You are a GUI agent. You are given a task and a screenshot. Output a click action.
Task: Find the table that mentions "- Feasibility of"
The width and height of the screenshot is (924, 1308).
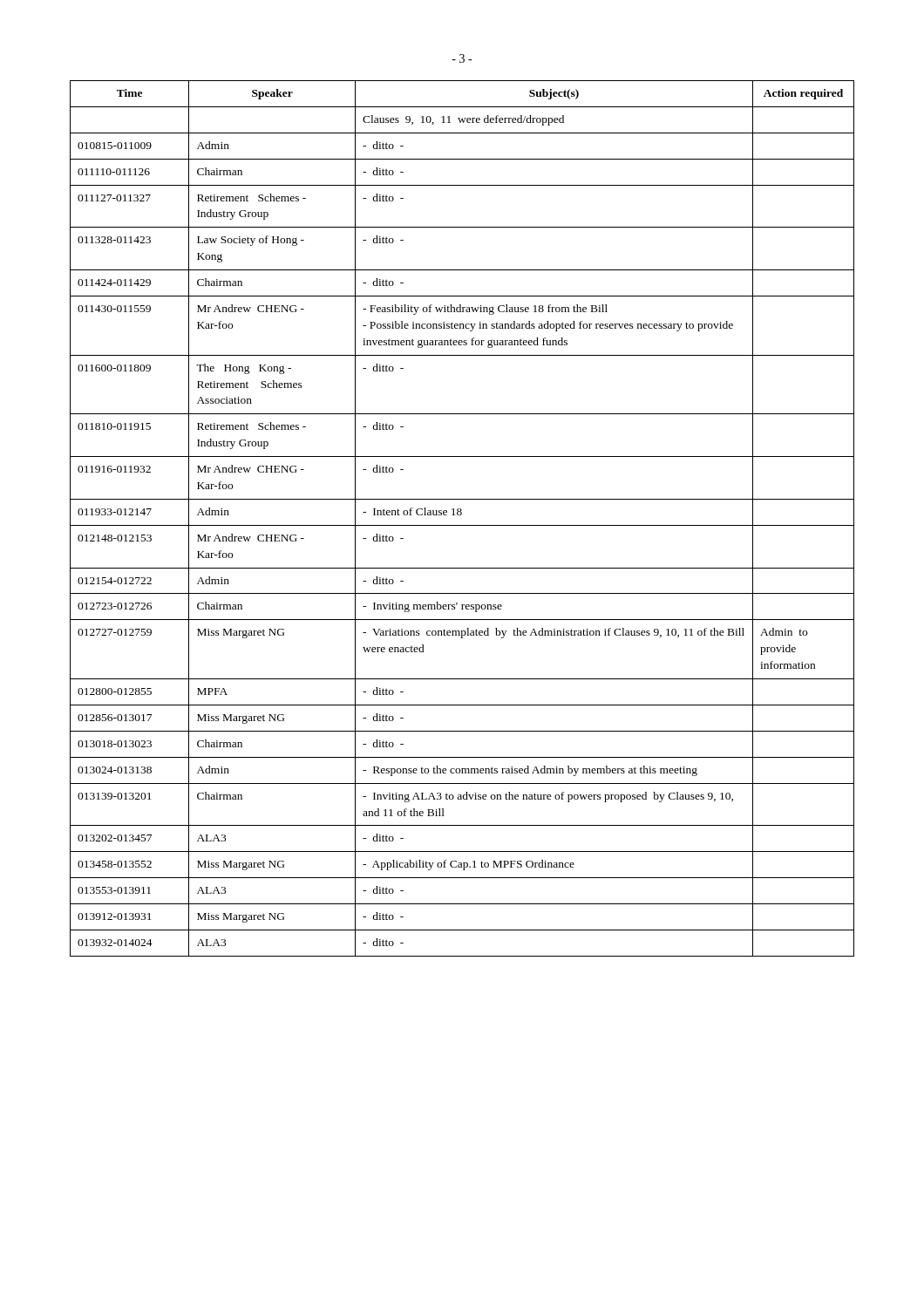point(462,518)
